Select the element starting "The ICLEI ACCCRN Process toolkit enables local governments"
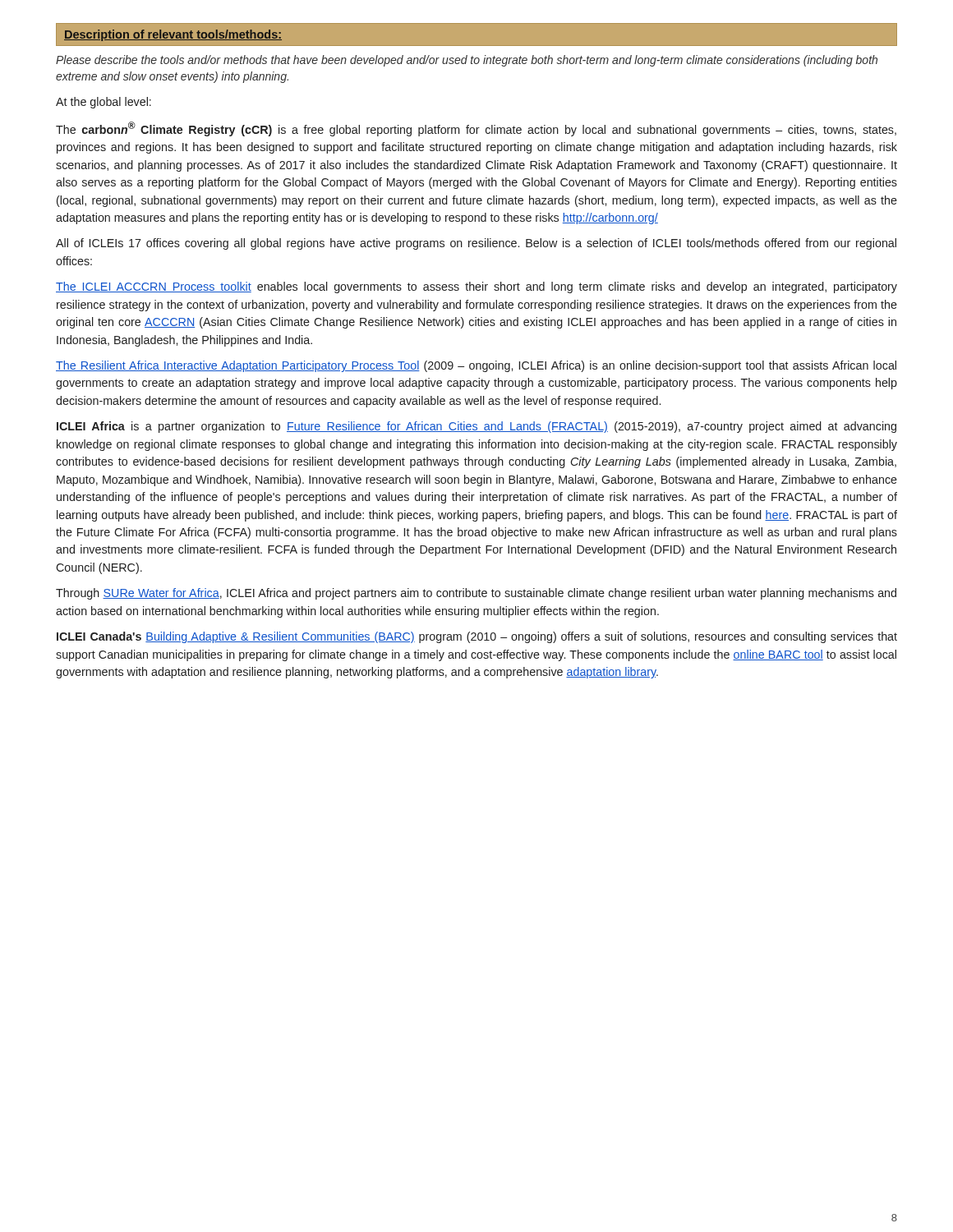 click(x=476, y=313)
